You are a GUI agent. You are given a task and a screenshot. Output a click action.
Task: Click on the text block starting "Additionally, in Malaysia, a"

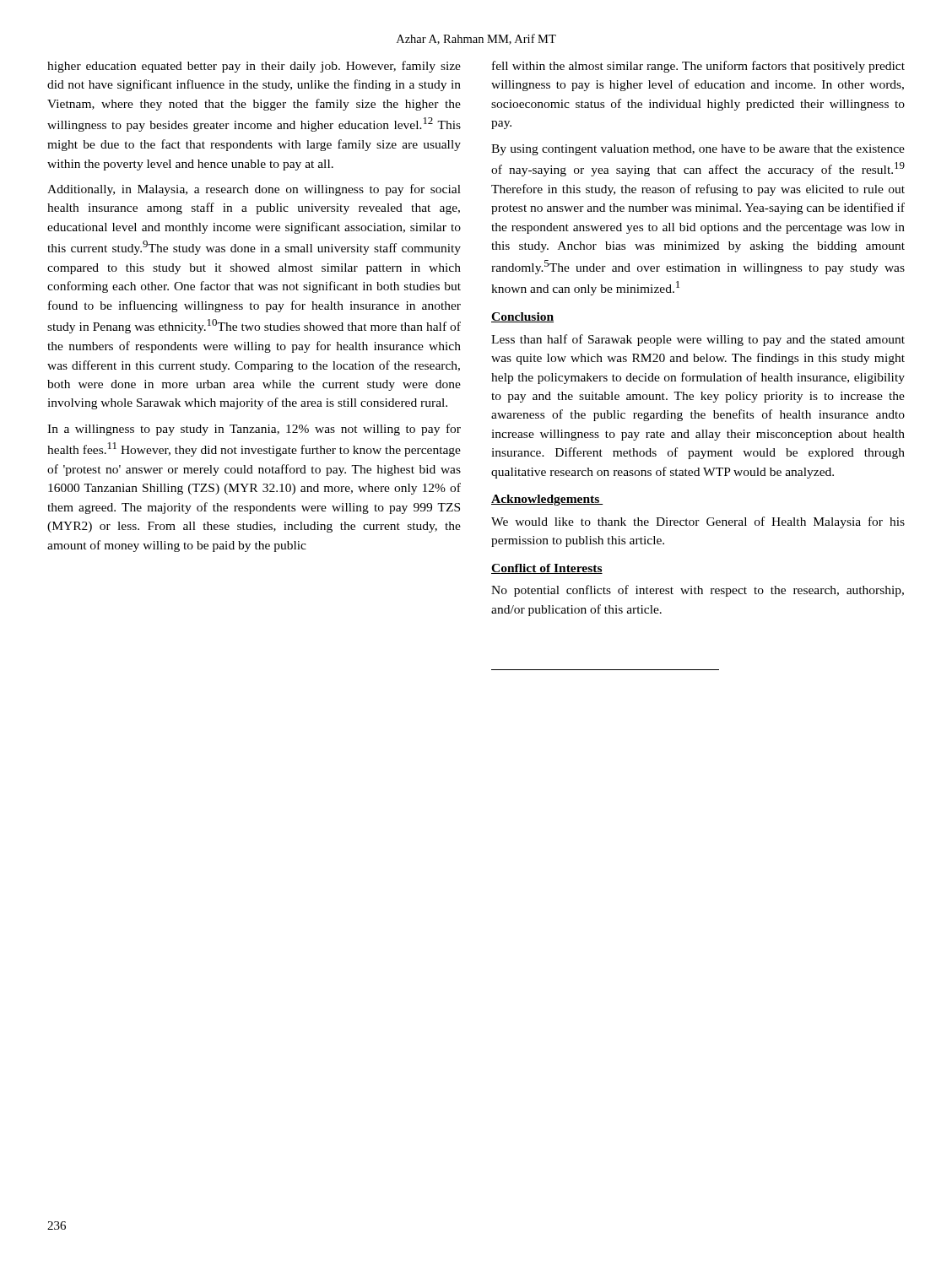coord(254,296)
